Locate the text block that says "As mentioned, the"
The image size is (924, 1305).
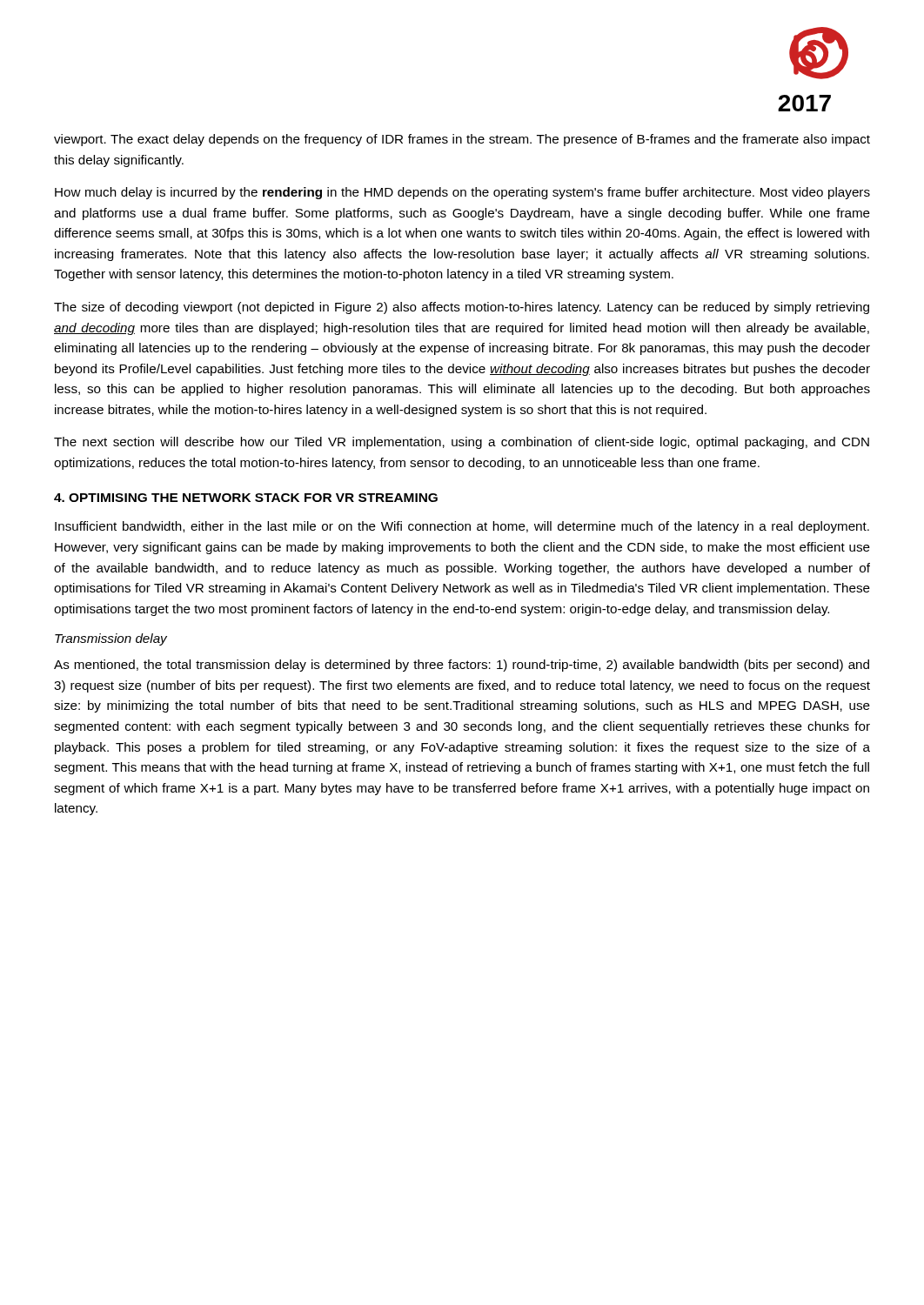tap(462, 736)
